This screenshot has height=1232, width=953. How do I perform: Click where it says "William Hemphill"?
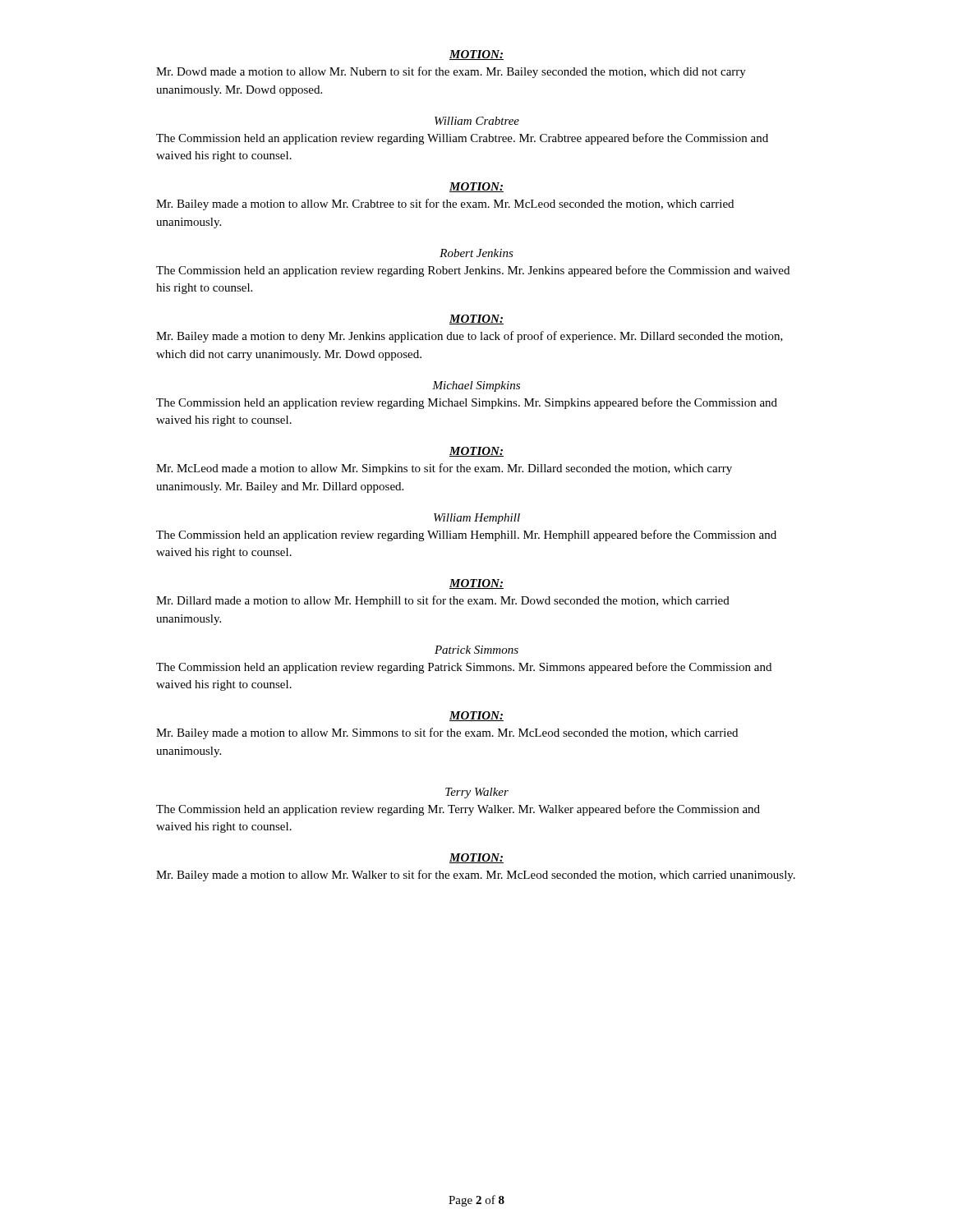(476, 517)
